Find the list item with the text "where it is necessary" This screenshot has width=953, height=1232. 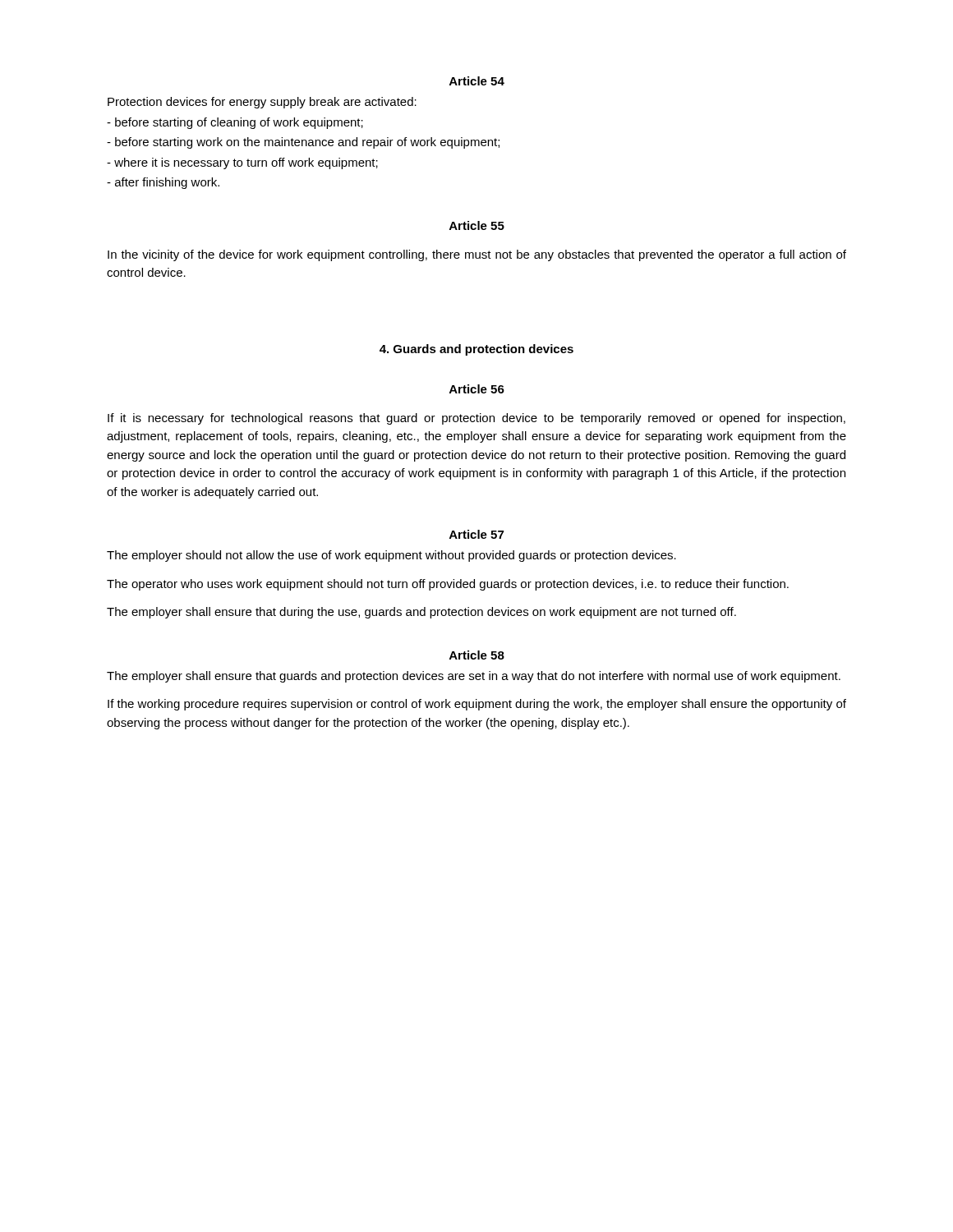243,162
